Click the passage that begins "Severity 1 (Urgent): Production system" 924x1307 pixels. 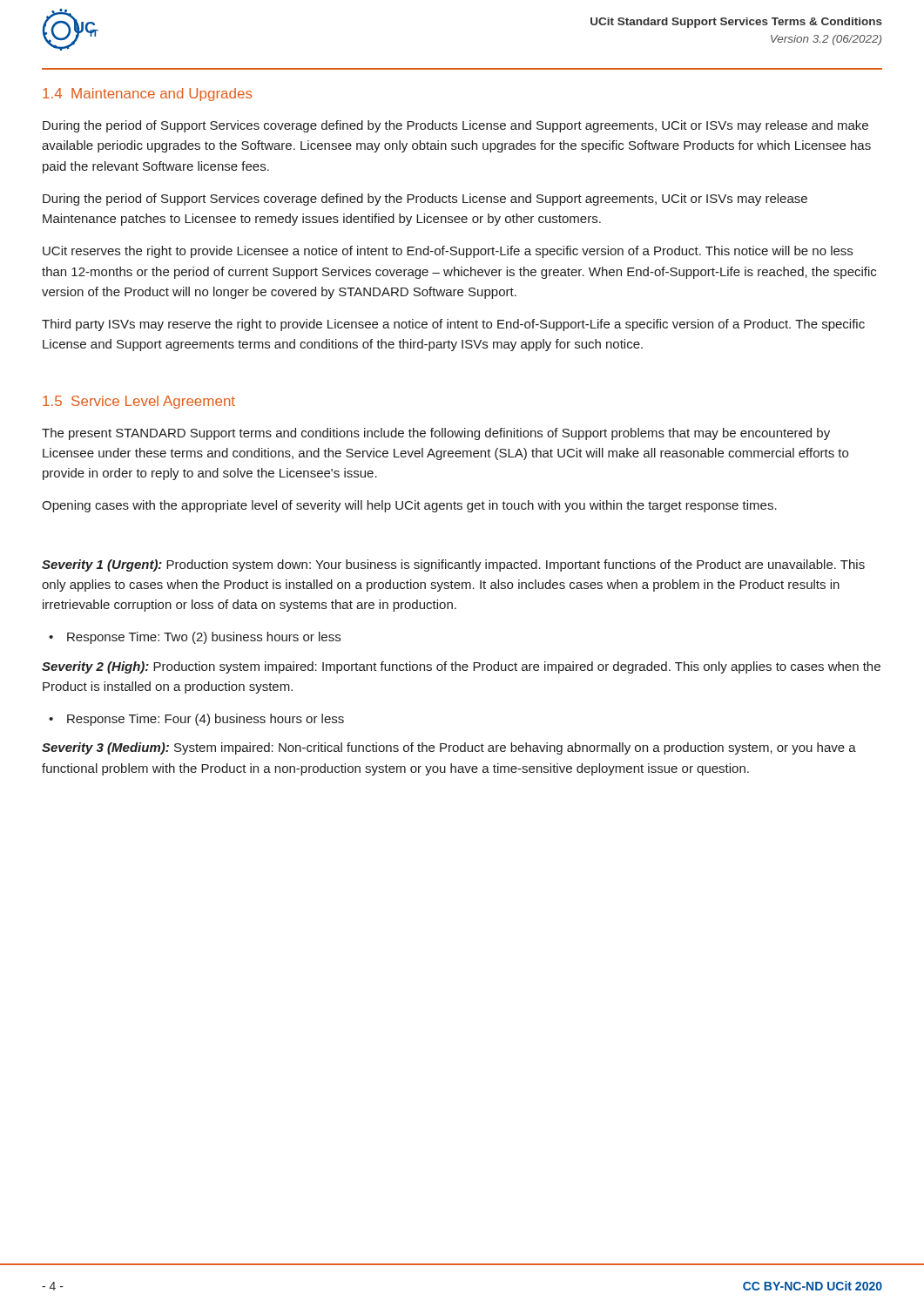click(x=453, y=584)
